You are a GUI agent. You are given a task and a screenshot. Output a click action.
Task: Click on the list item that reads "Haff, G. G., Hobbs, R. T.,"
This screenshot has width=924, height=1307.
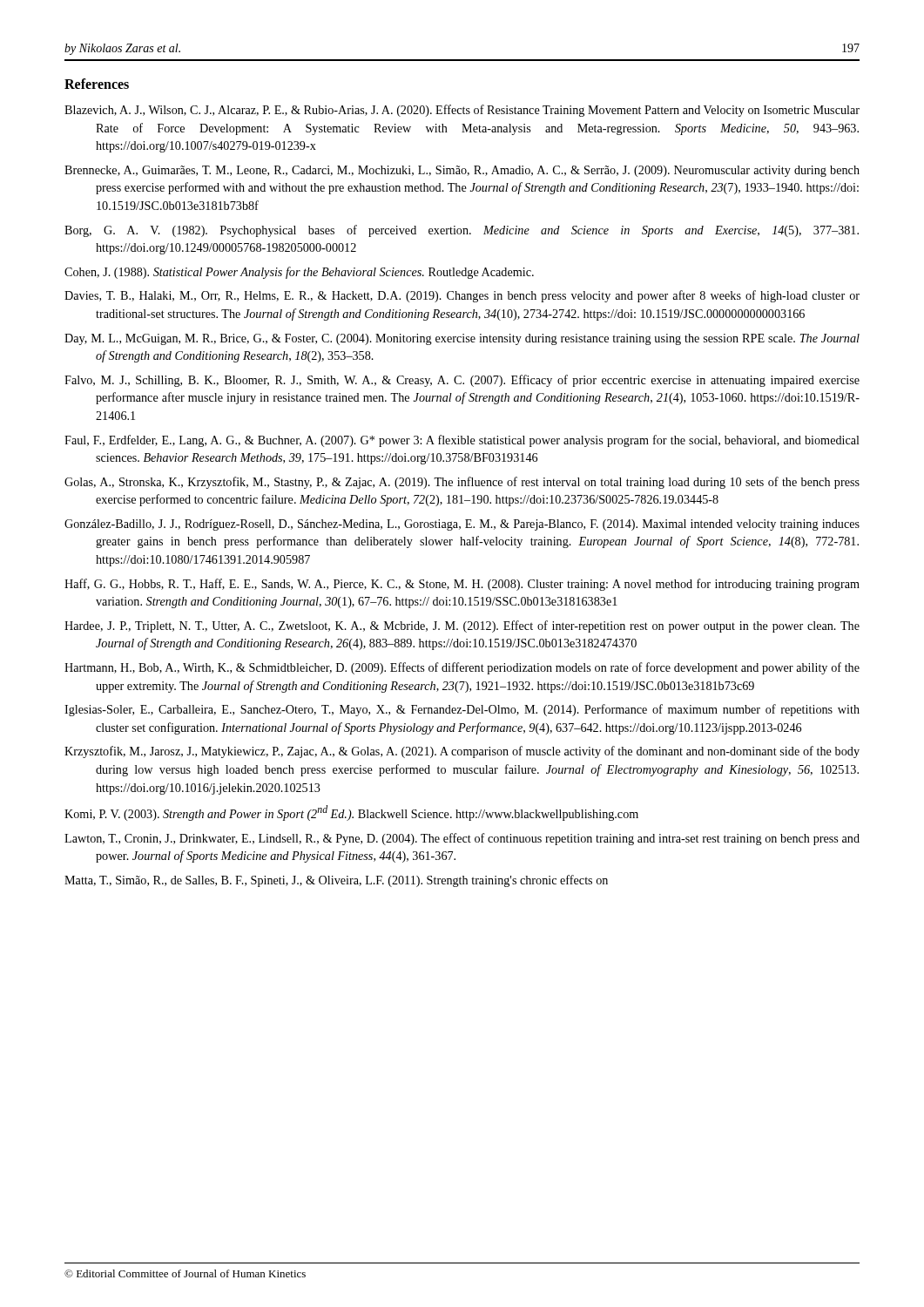462,592
